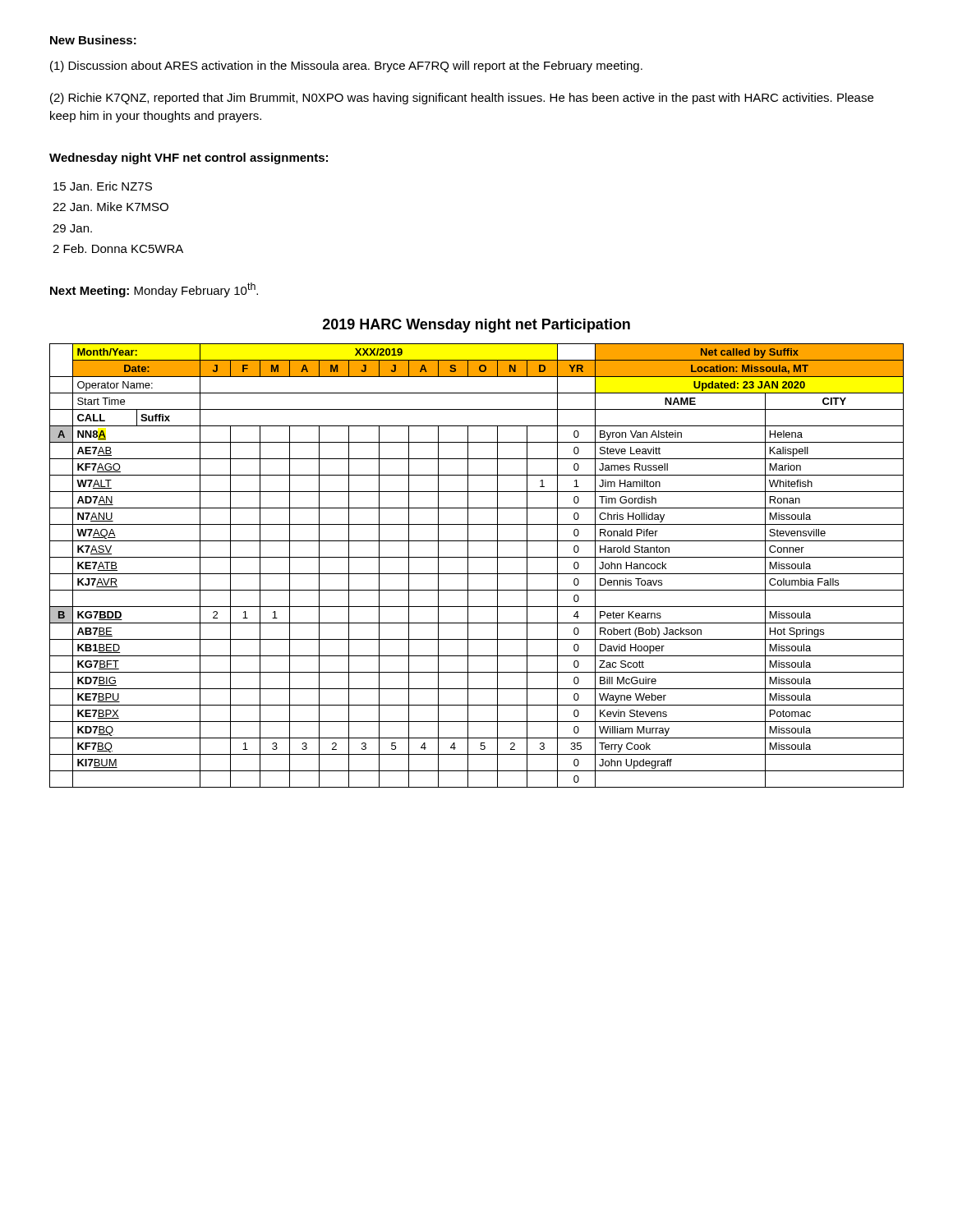Image resolution: width=953 pixels, height=1232 pixels.
Task: Click on the table containing "W7 ALT"
Action: click(x=476, y=565)
